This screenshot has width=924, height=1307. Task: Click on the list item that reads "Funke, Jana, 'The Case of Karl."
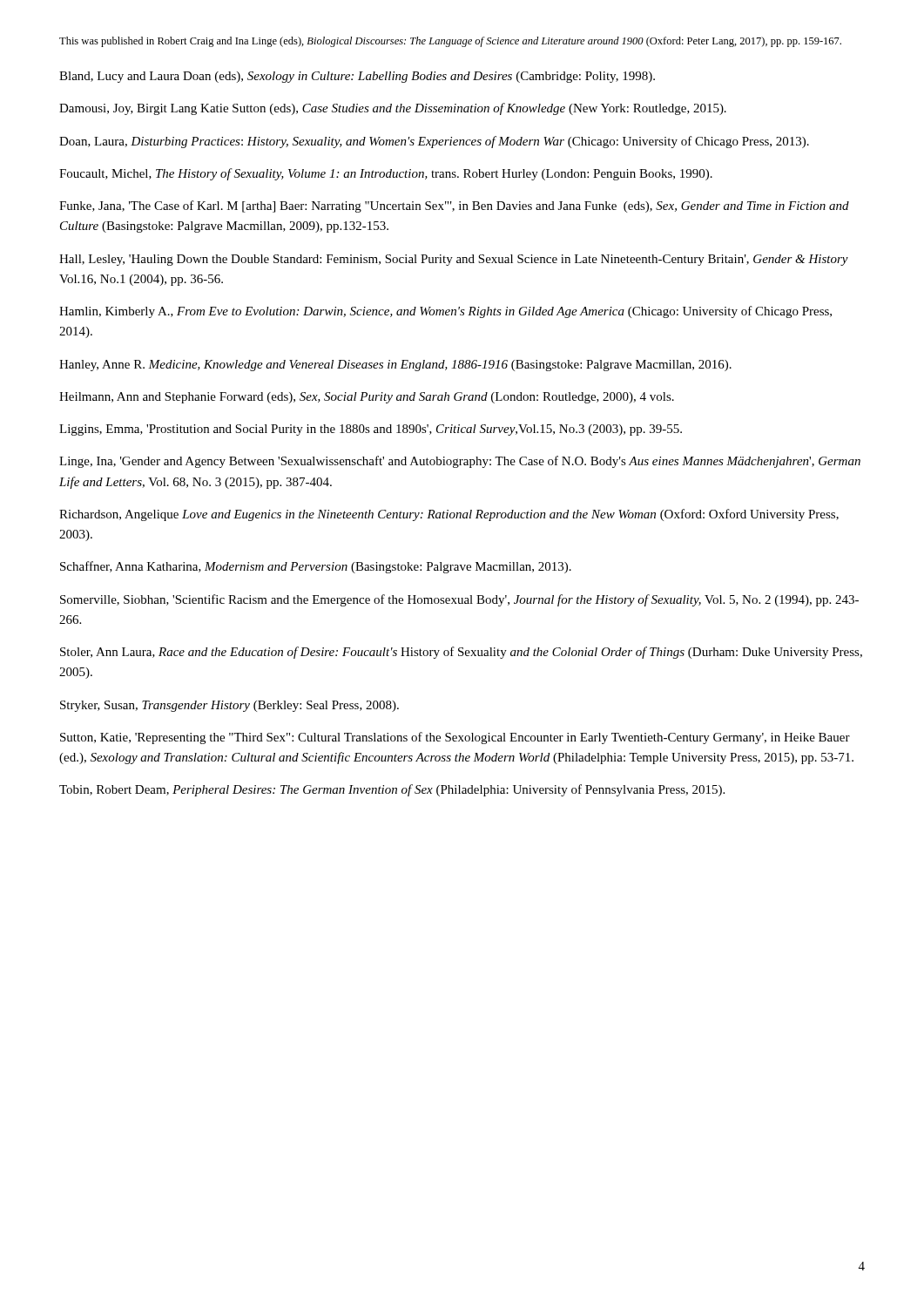(x=454, y=216)
